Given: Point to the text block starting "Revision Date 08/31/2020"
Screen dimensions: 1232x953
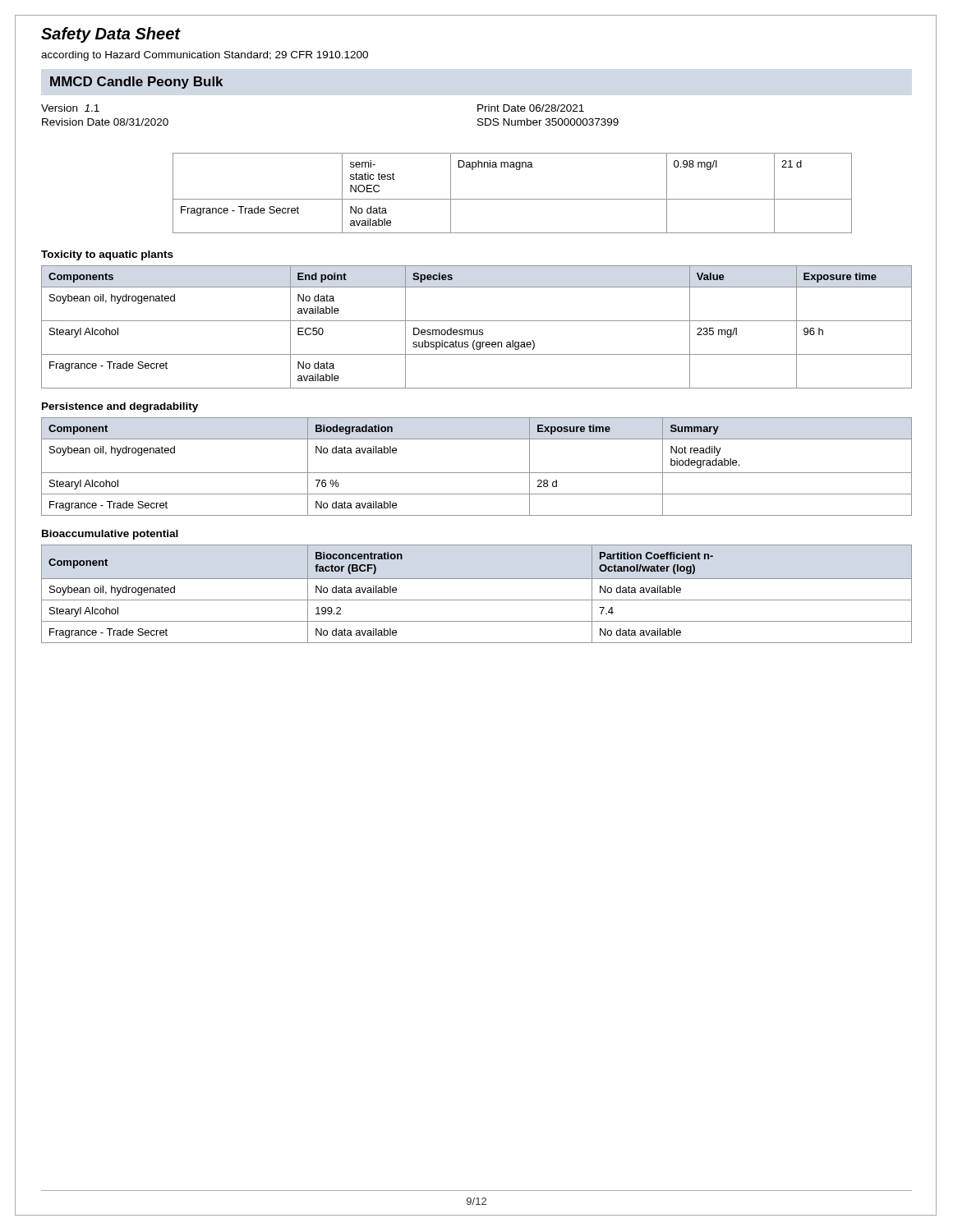Looking at the screenshot, I should (x=105, y=122).
